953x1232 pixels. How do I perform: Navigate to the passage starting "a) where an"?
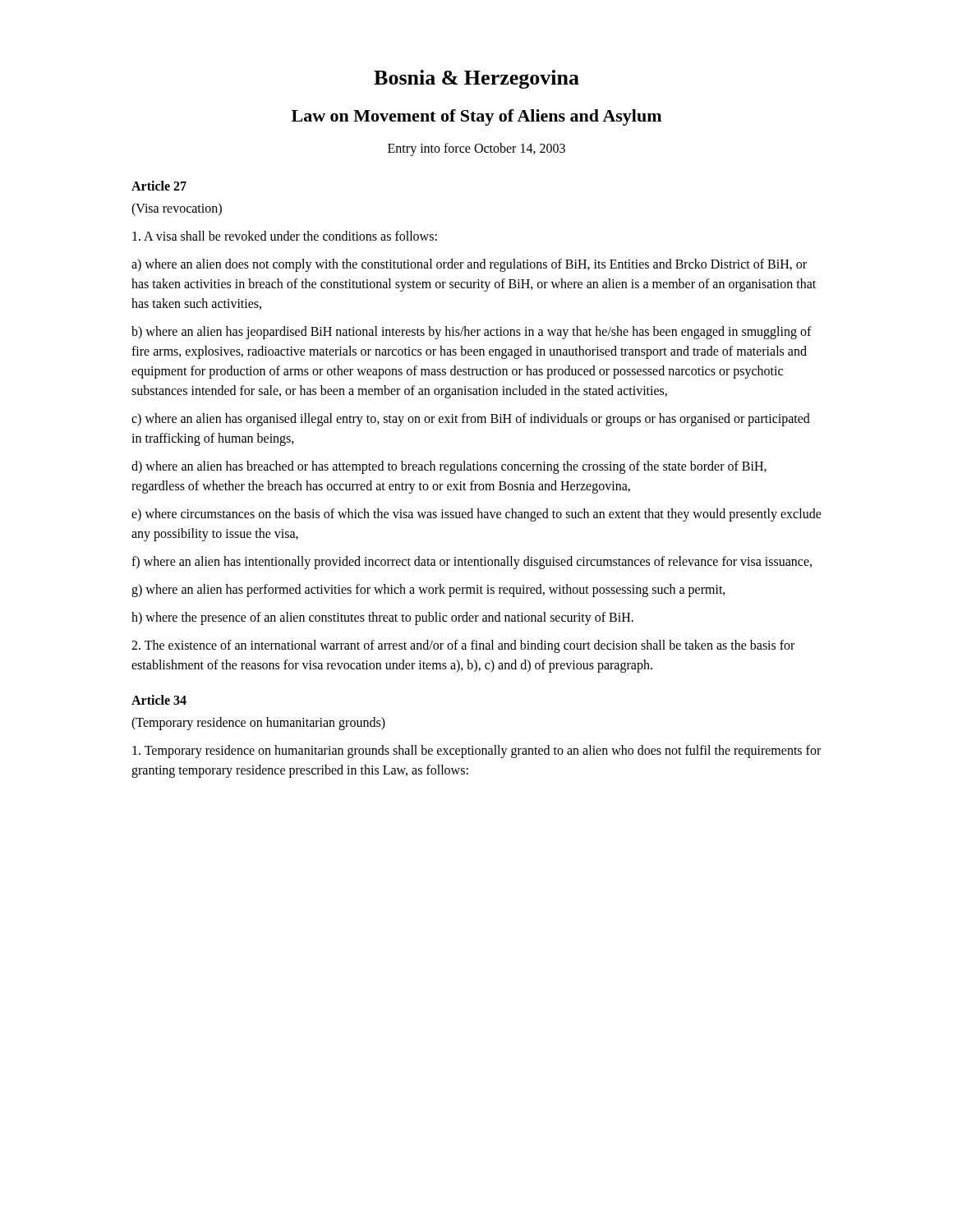click(x=474, y=284)
